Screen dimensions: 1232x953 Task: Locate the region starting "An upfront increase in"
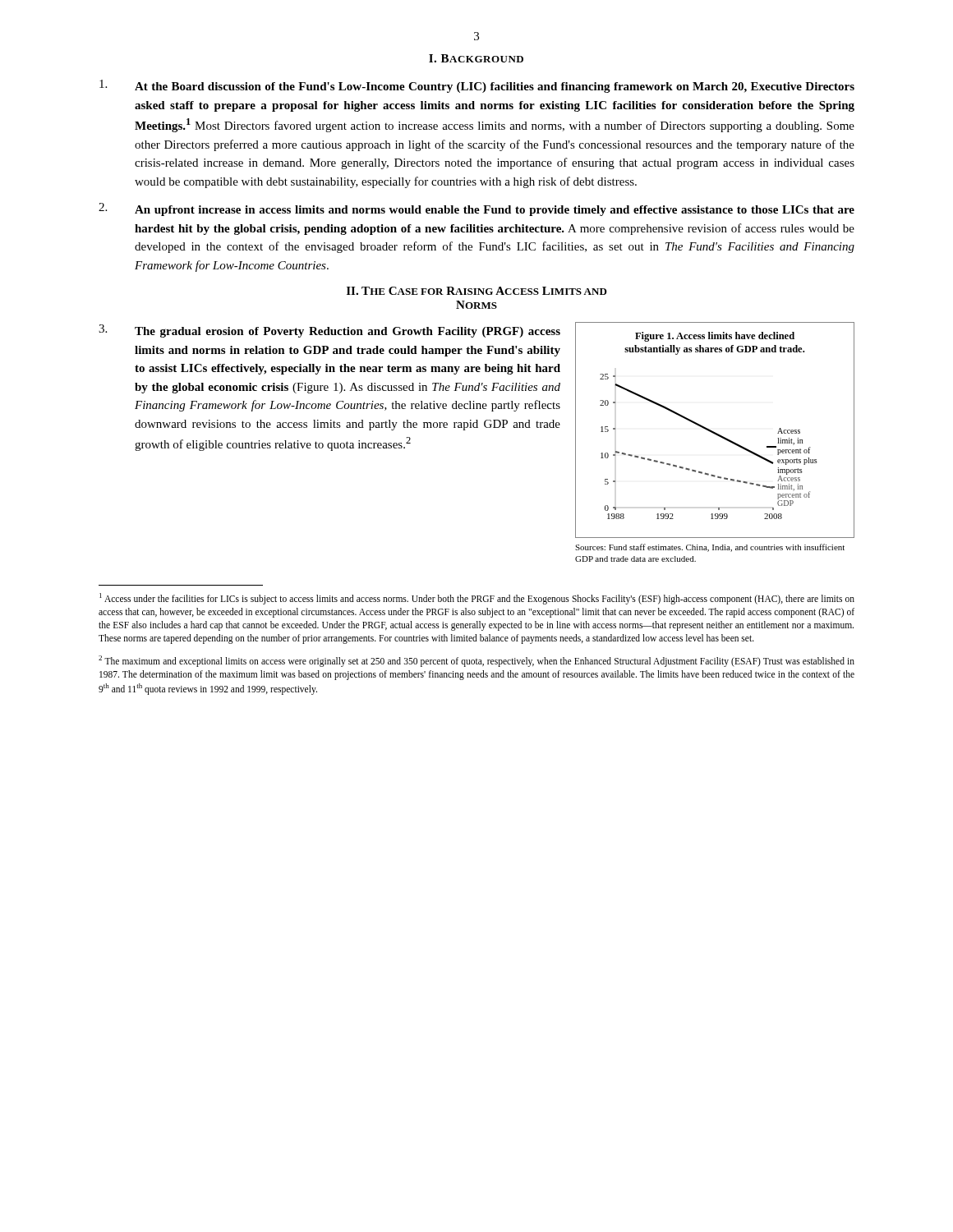click(x=476, y=237)
